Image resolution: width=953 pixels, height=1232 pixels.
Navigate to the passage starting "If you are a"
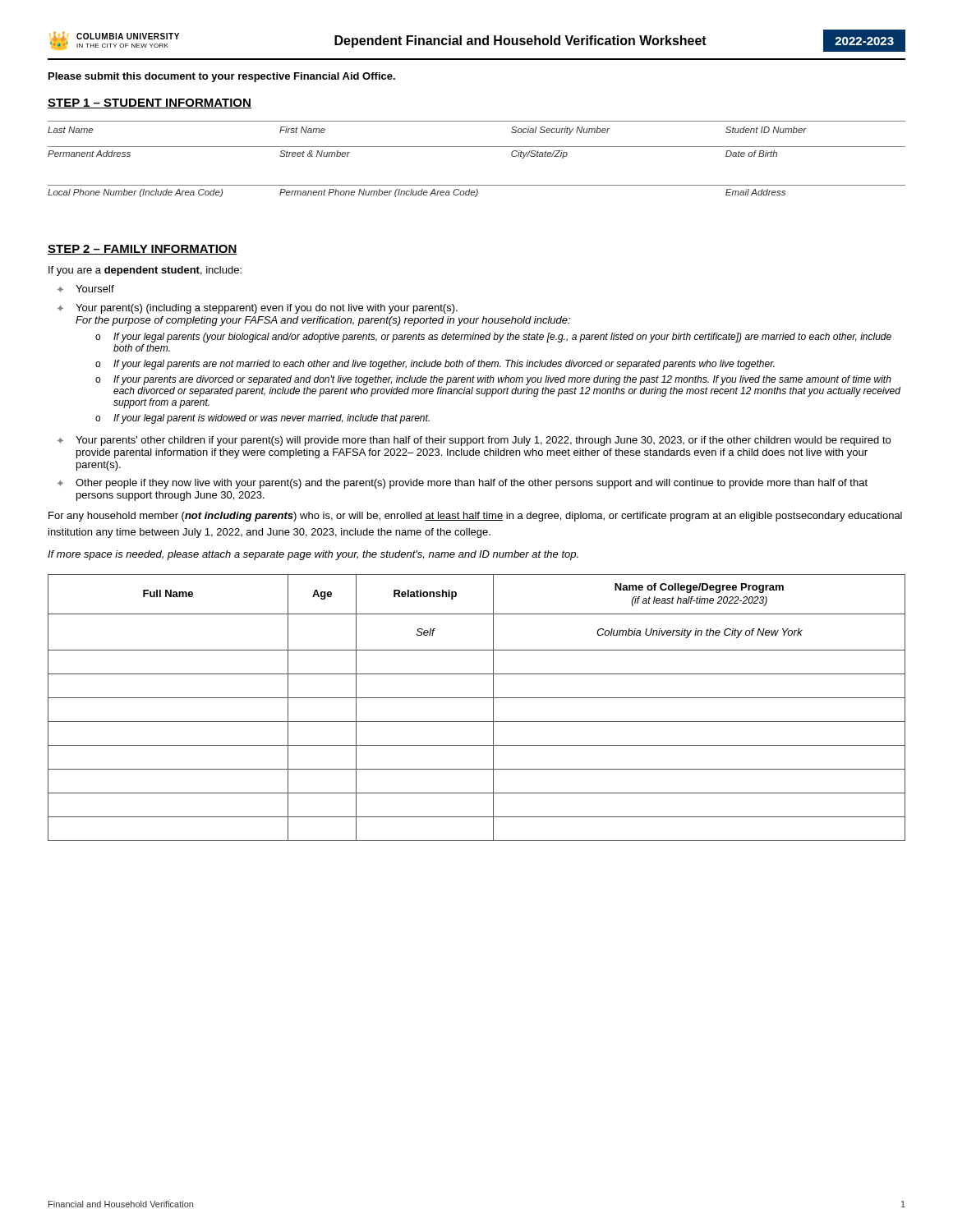[x=145, y=270]
